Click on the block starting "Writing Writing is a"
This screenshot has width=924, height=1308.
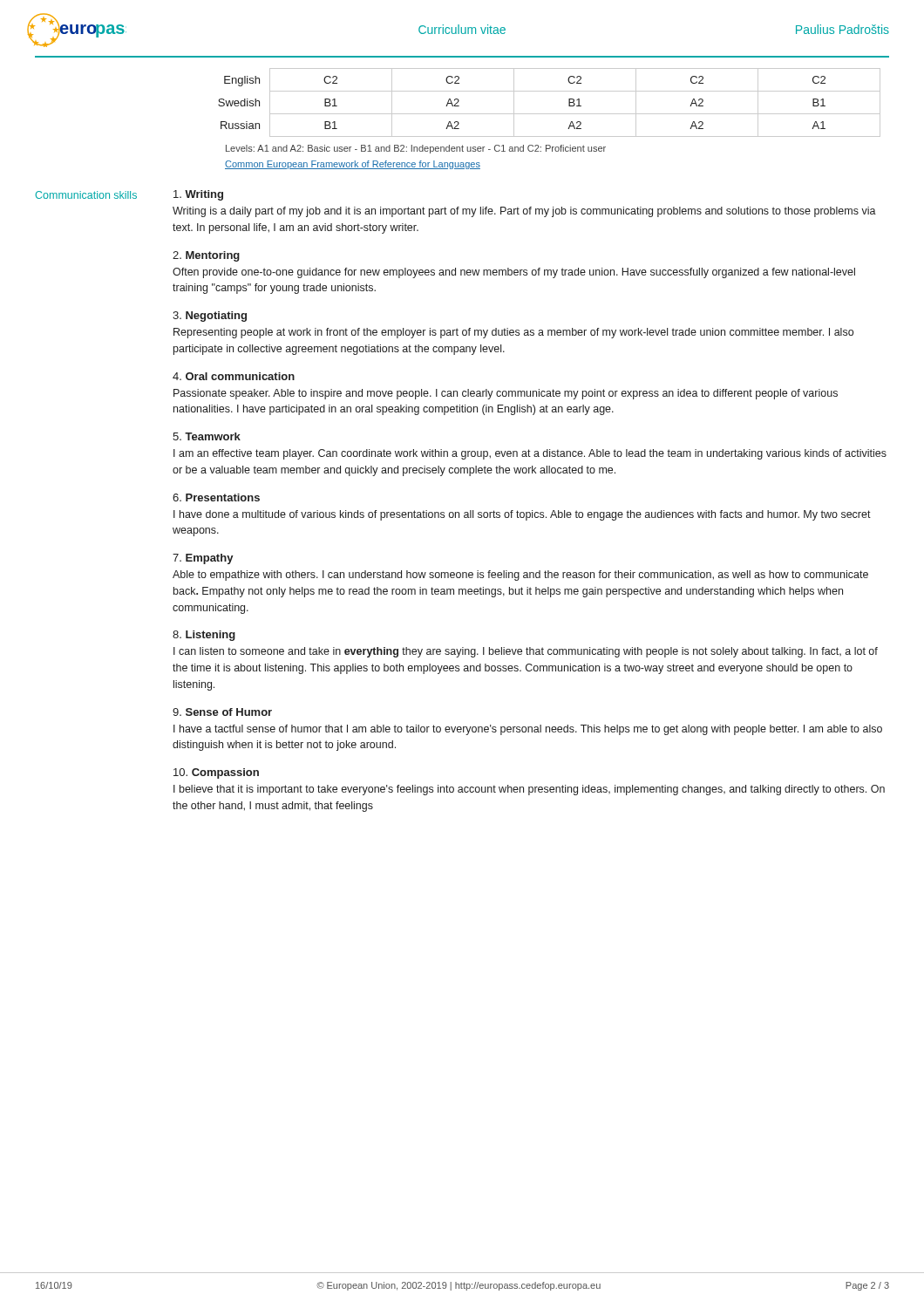click(x=531, y=212)
